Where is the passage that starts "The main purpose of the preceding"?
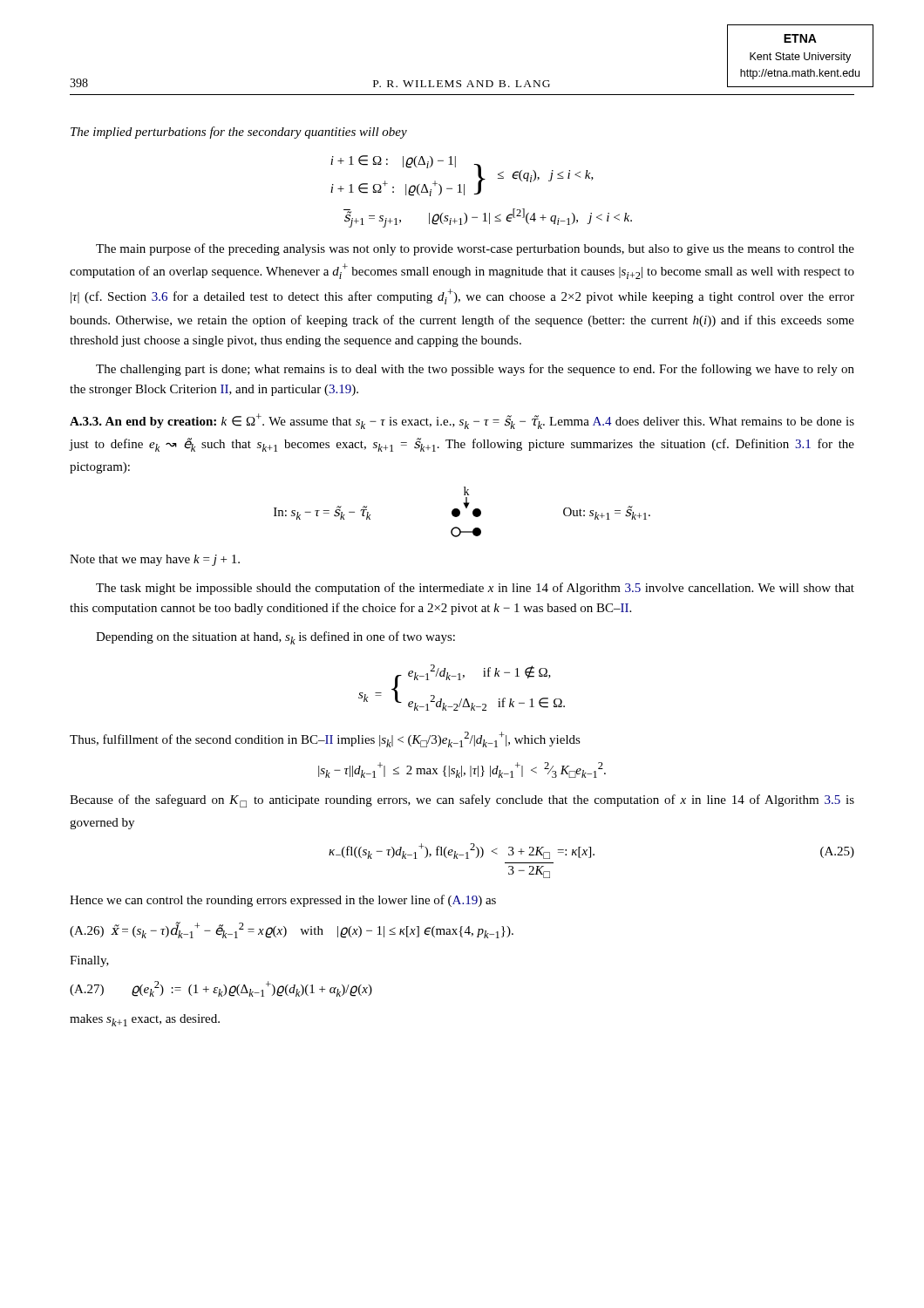This screenshot has width=924, height=1308. click(462, 319)
